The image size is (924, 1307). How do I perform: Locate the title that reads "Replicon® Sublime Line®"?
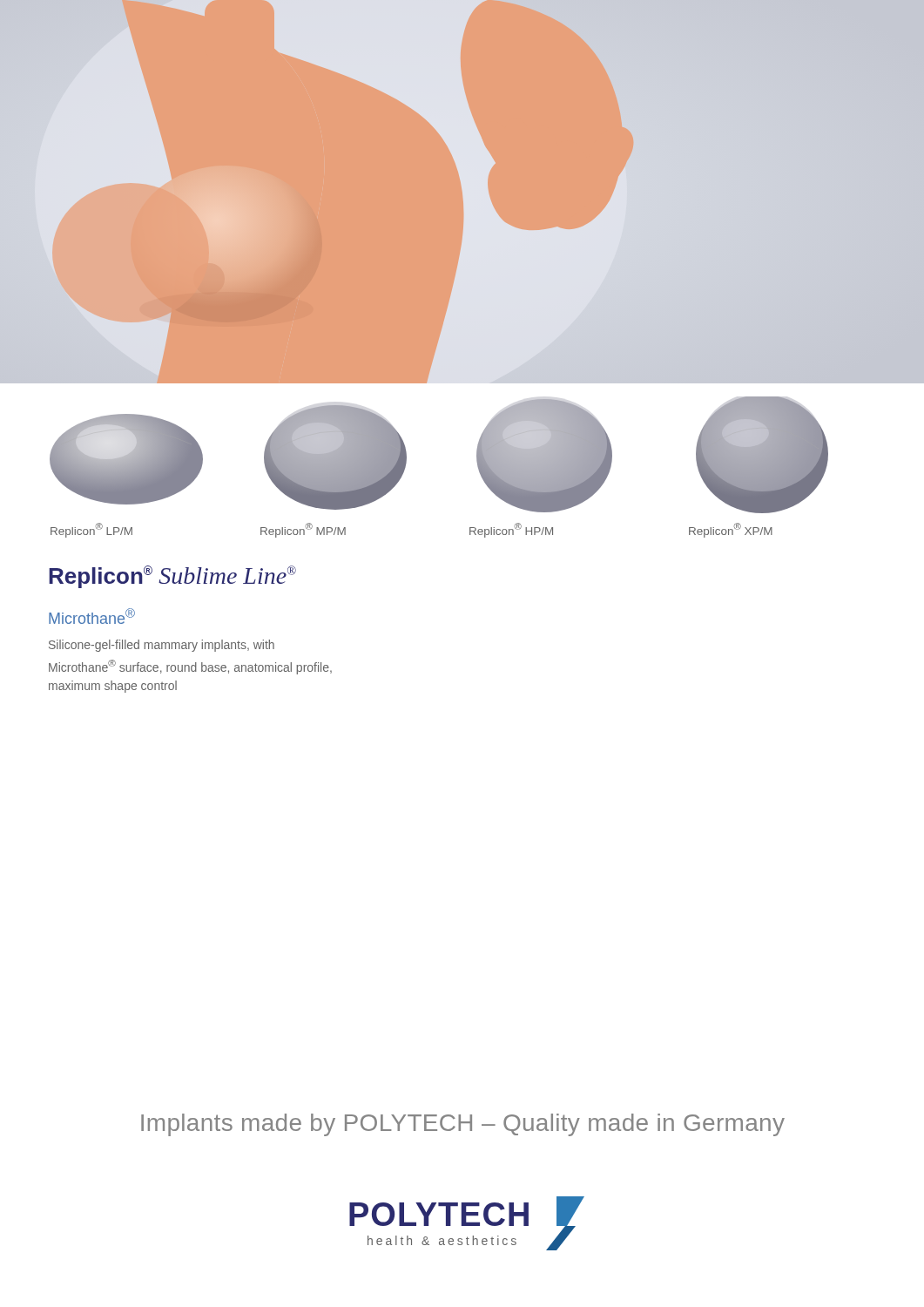(x=172, y=576)
